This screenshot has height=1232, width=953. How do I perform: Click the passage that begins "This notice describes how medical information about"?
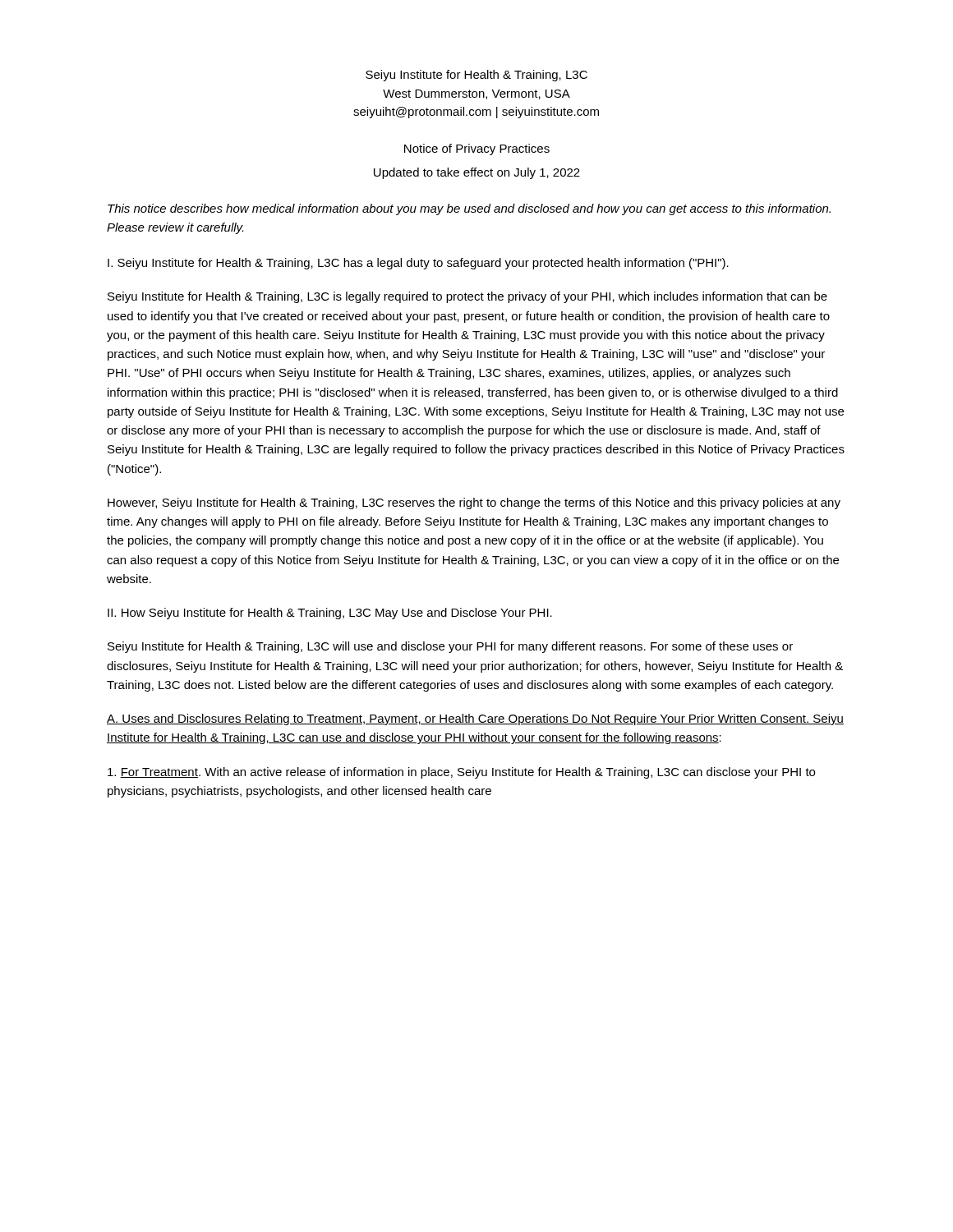coord(470,217)
